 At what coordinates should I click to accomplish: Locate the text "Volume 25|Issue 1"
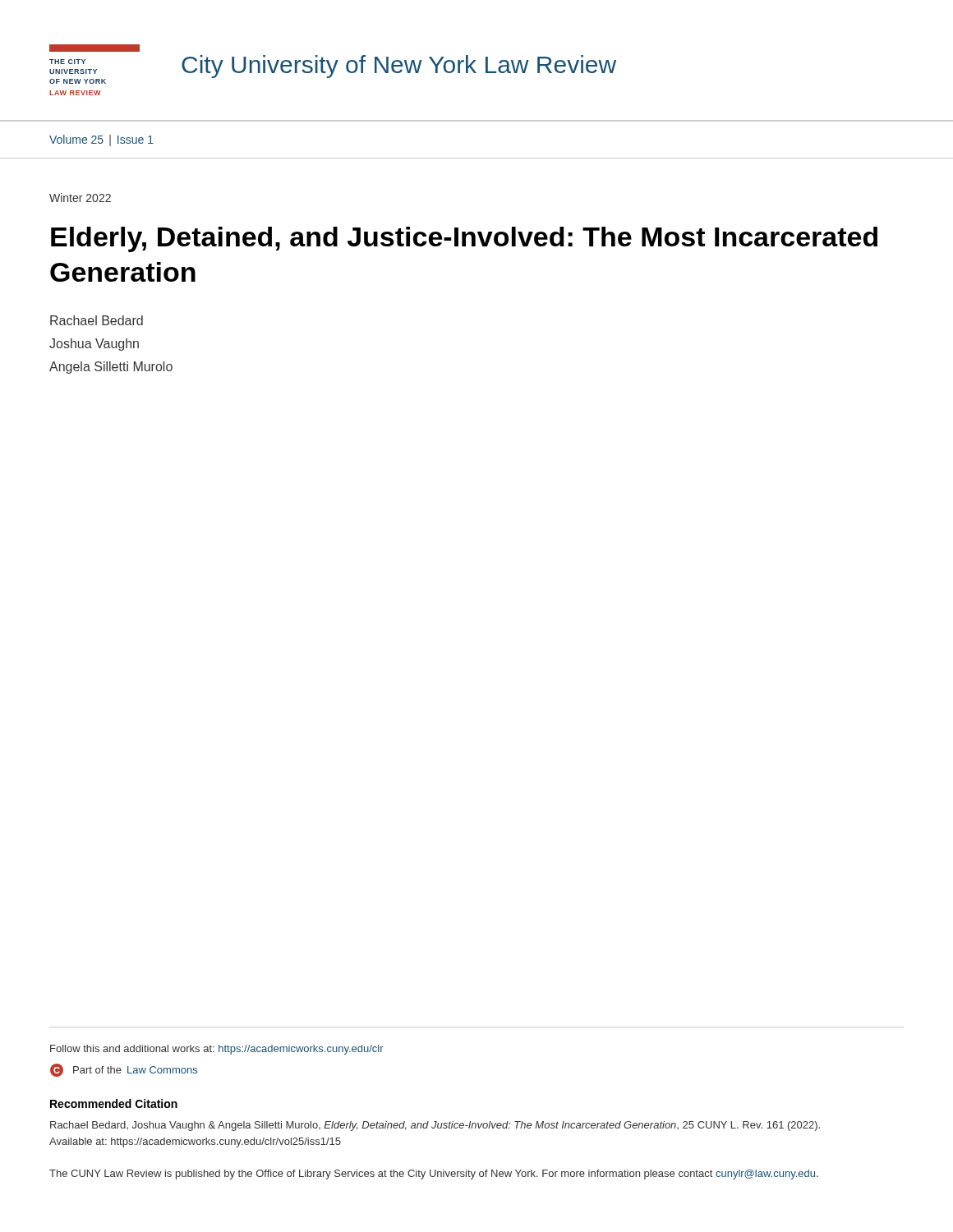[101, 140]
